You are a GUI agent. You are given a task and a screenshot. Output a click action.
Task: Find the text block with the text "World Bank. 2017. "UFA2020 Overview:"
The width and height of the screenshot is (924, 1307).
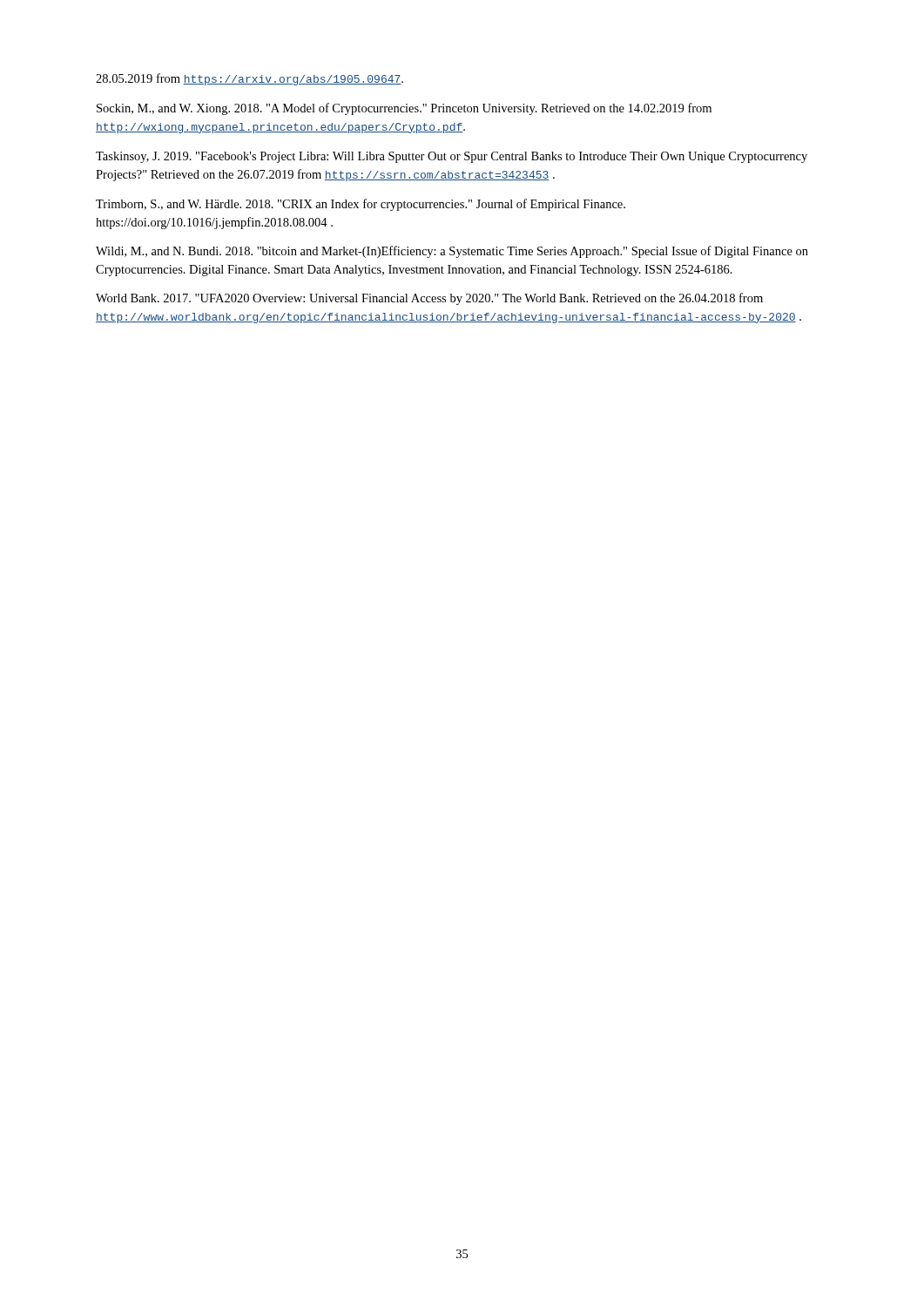coord(449,307)
